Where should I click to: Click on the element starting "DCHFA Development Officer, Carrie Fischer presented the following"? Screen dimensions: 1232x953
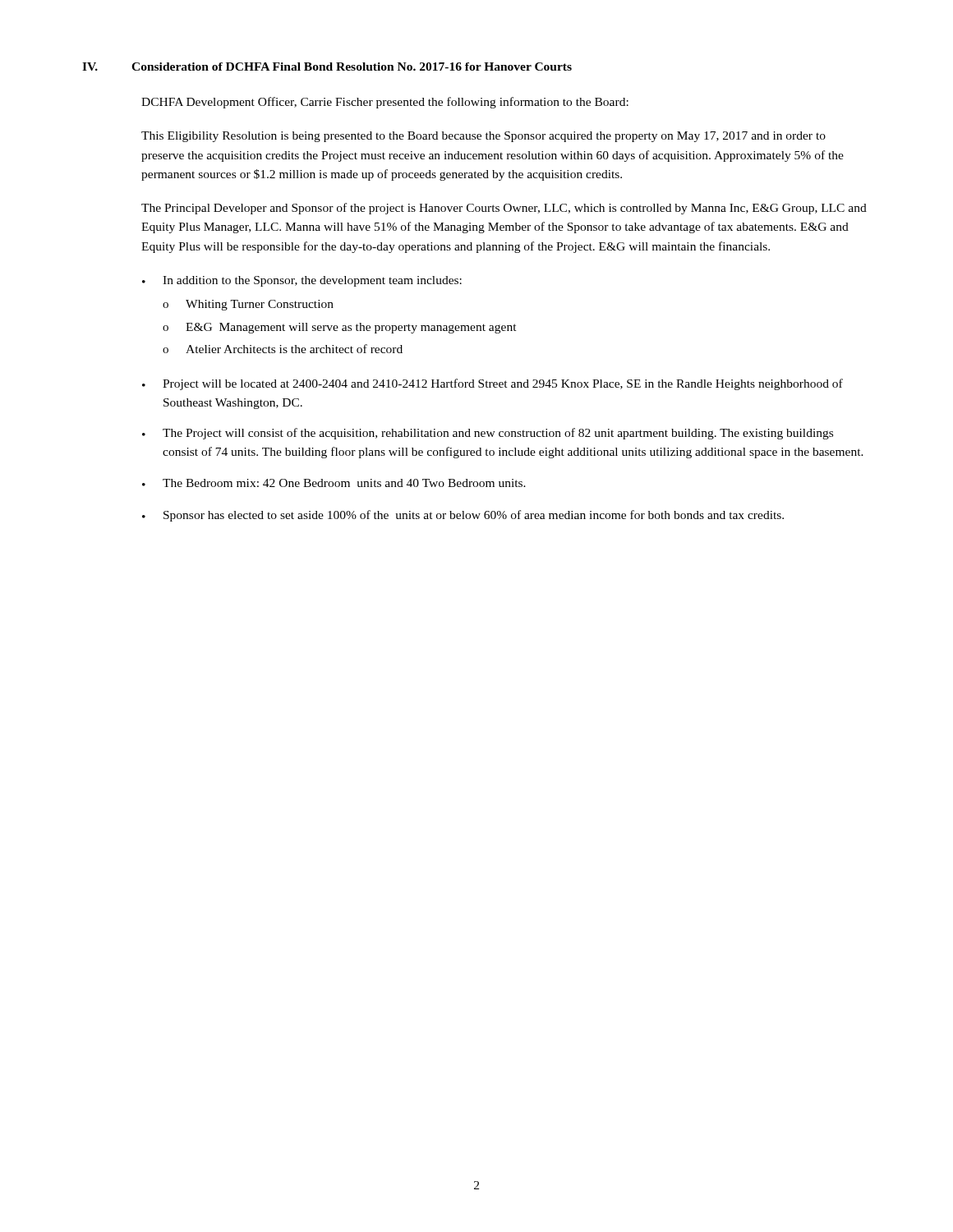(385, 101)
